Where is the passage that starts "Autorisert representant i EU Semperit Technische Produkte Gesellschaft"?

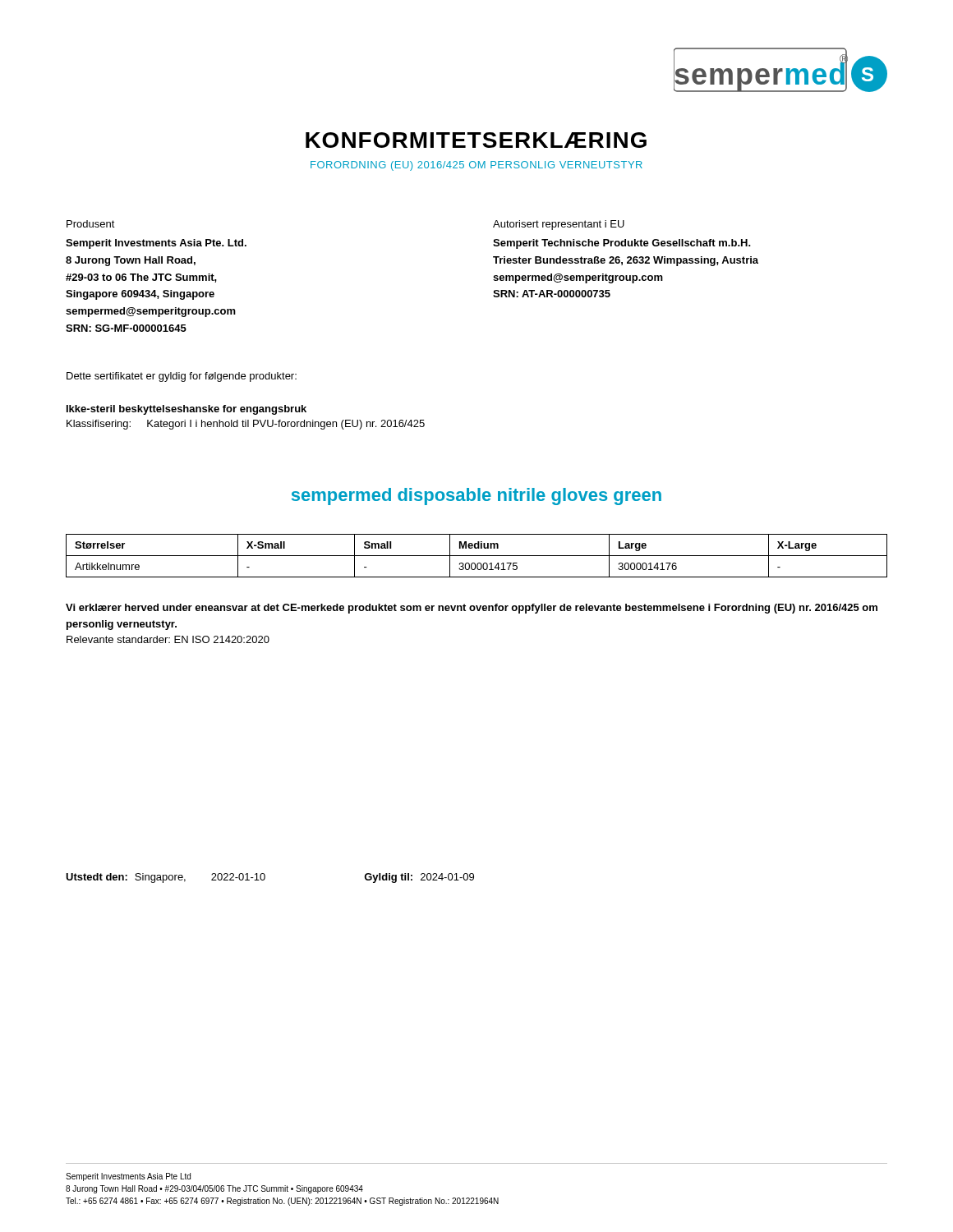coord(690,260)
